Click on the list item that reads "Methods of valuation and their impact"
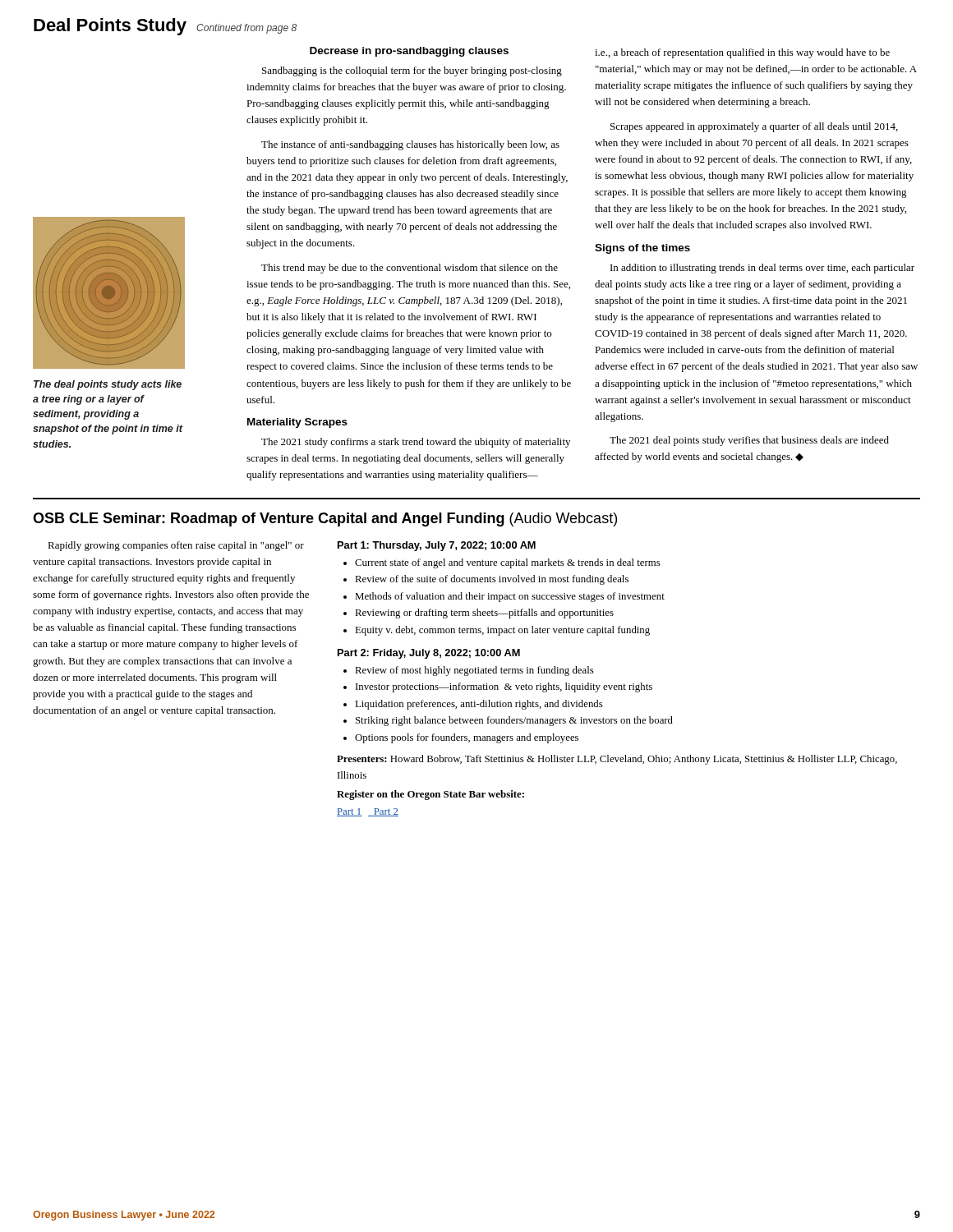Image resolution: width=953 pixels, height=1232 pixels. click(510, 596)
